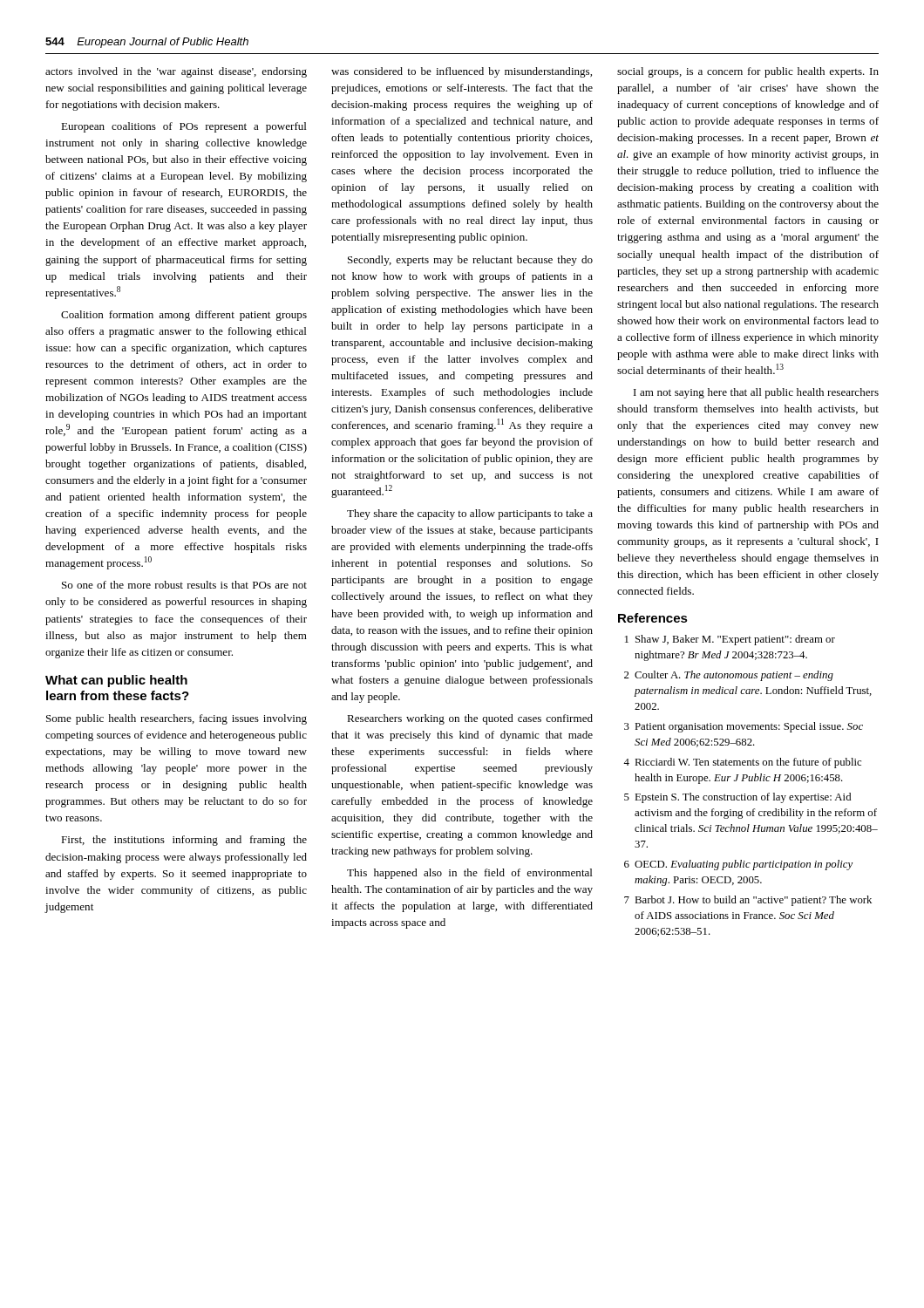Find the block starting "1 Shaw J, Baker M. "Expert patient": dream"
This screenshot has width=924, height=1308.
(748, 648)
